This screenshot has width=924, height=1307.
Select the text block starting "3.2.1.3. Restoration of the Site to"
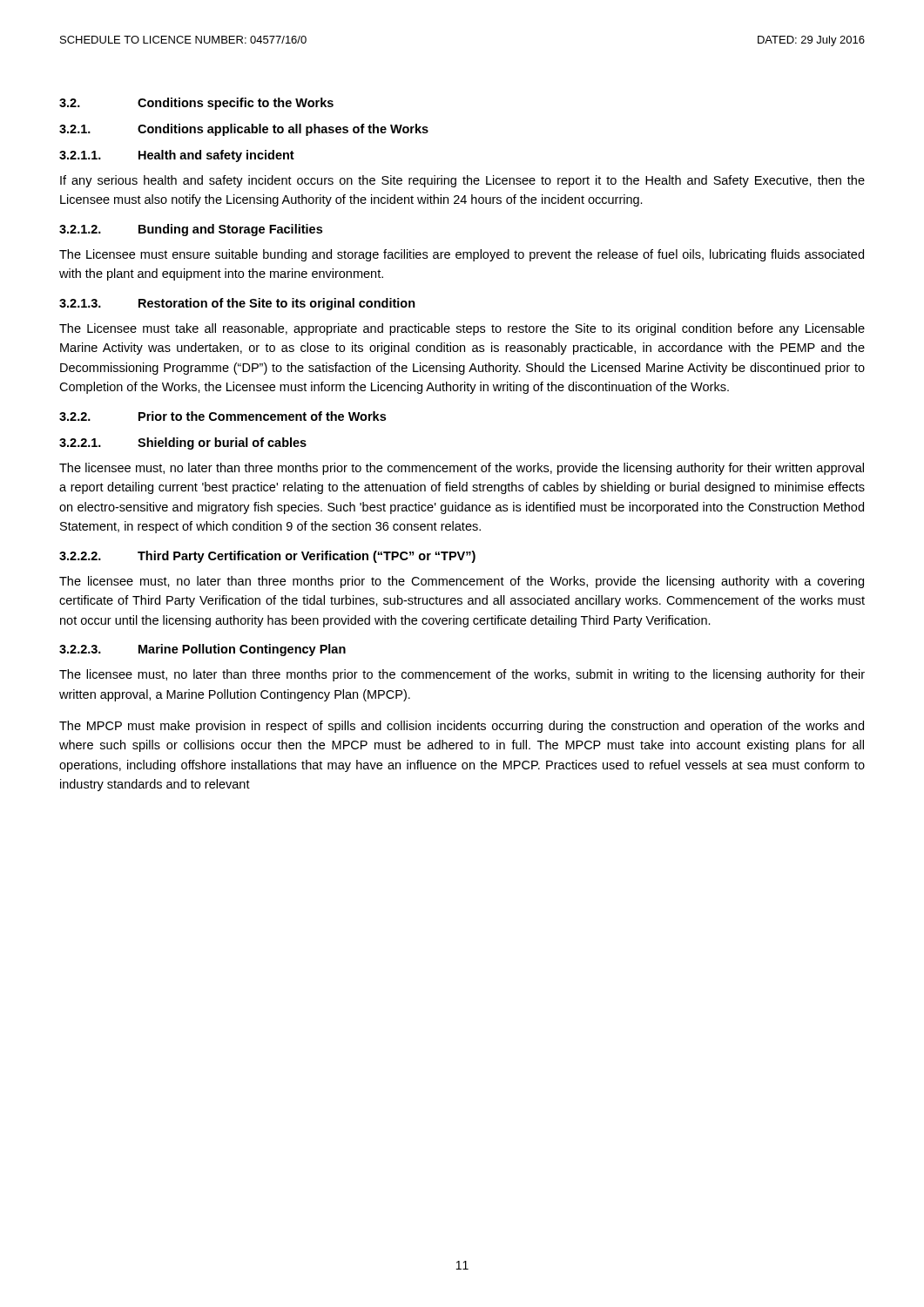click(x=237, y=303)
